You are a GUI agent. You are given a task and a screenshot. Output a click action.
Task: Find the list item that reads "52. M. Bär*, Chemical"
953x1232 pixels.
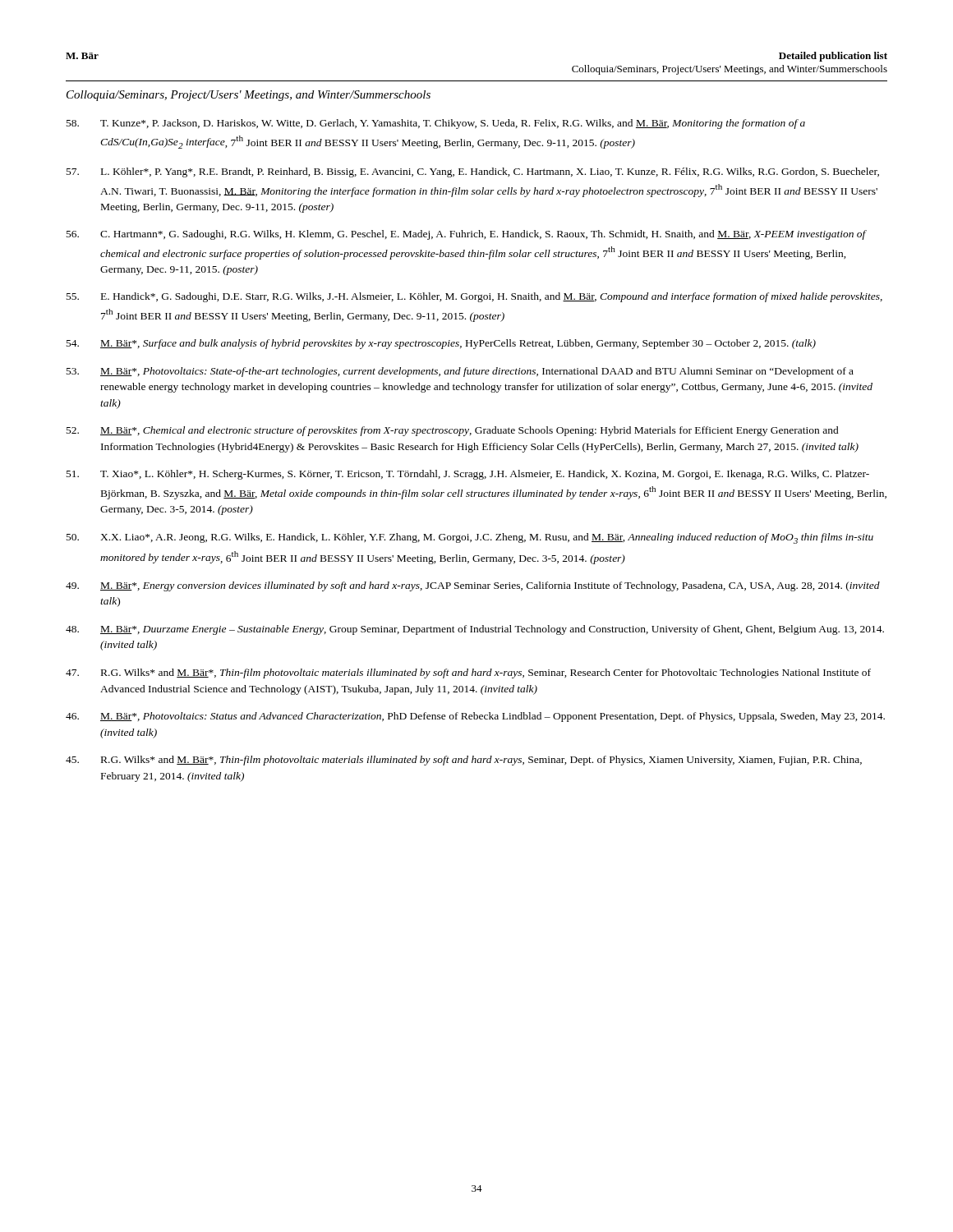click(x=476, y=439)
